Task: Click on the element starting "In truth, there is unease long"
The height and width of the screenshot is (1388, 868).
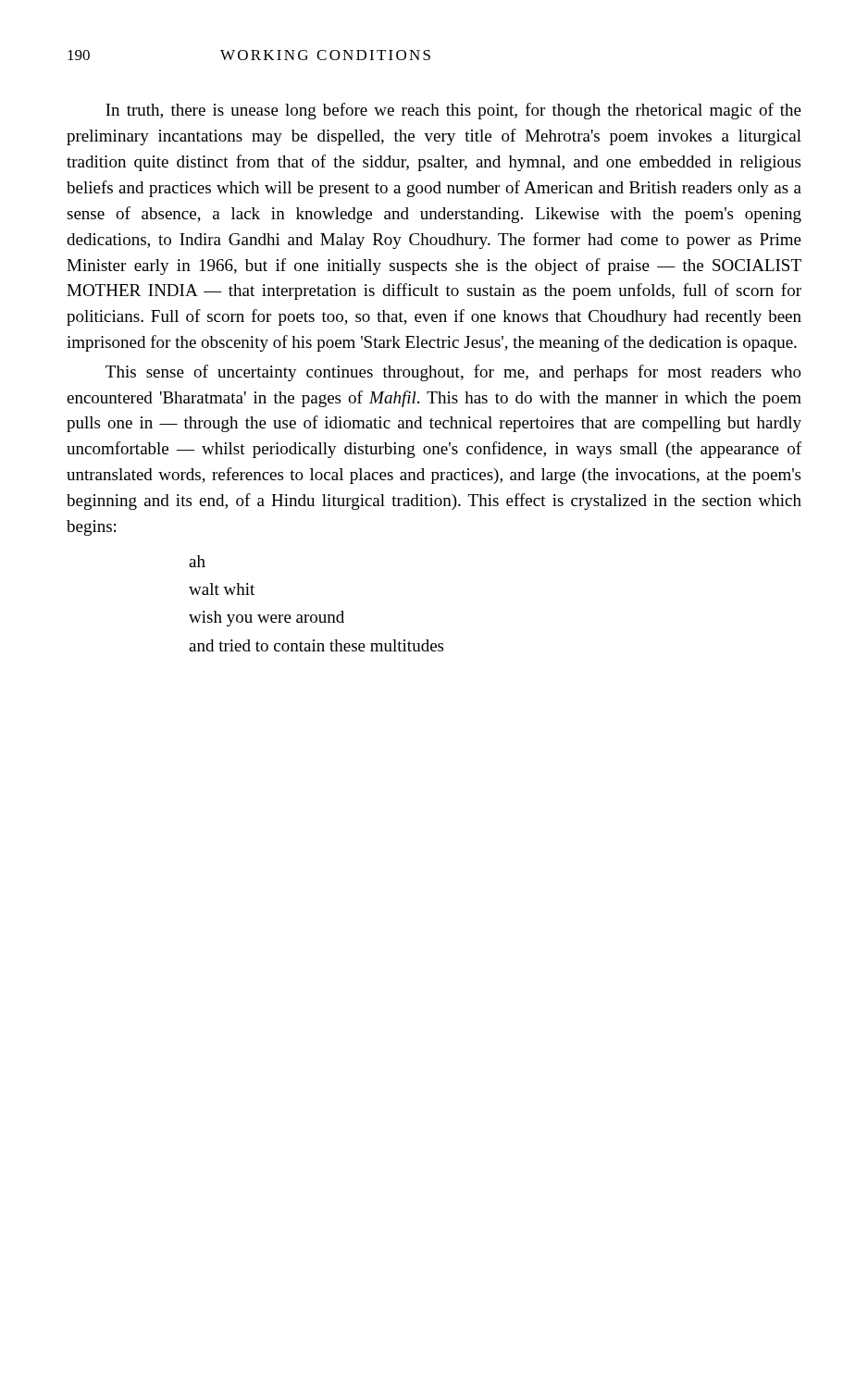Action: [434, 226]
